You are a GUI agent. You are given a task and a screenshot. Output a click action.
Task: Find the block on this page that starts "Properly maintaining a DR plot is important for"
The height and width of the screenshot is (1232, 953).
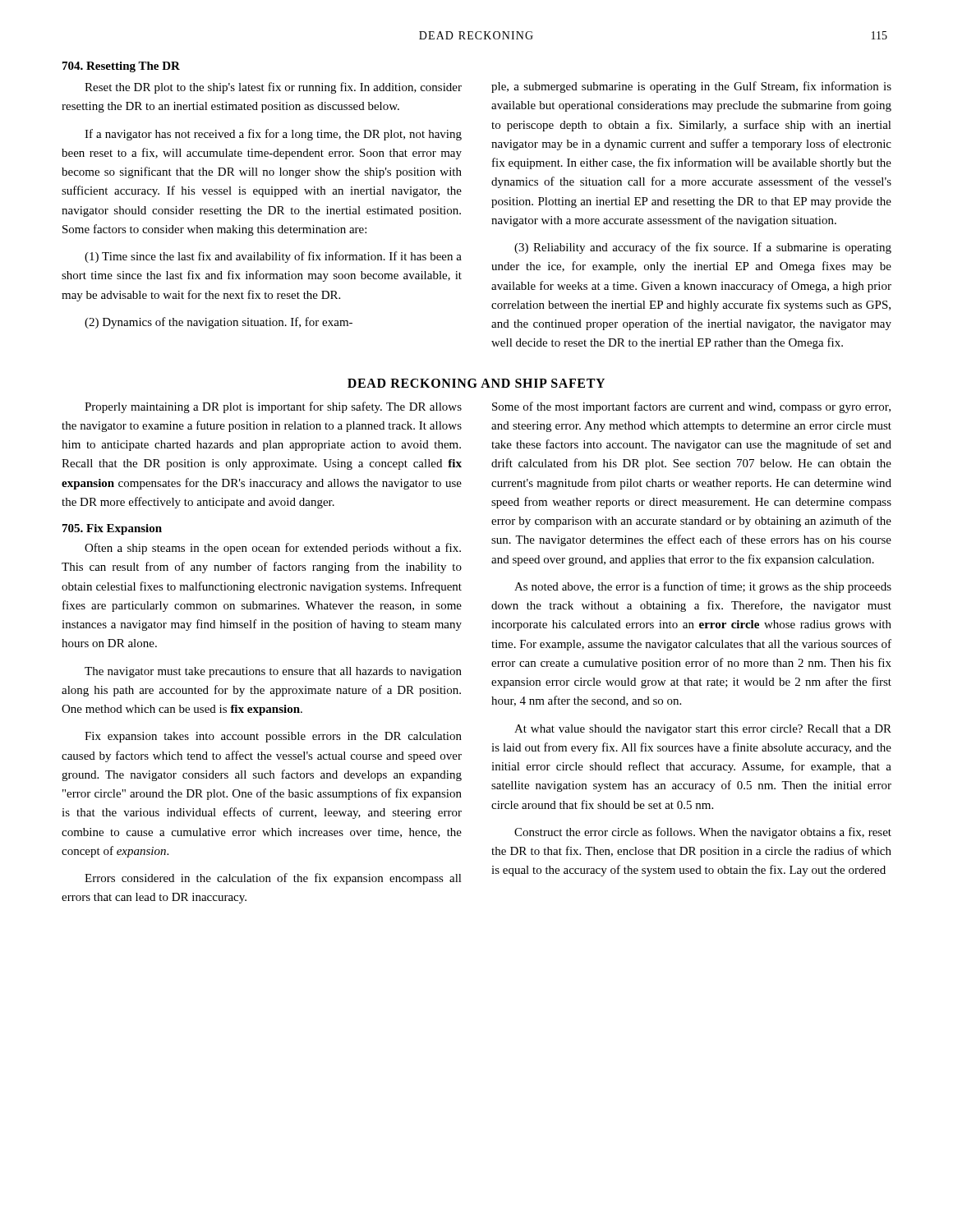pos(262,454)
